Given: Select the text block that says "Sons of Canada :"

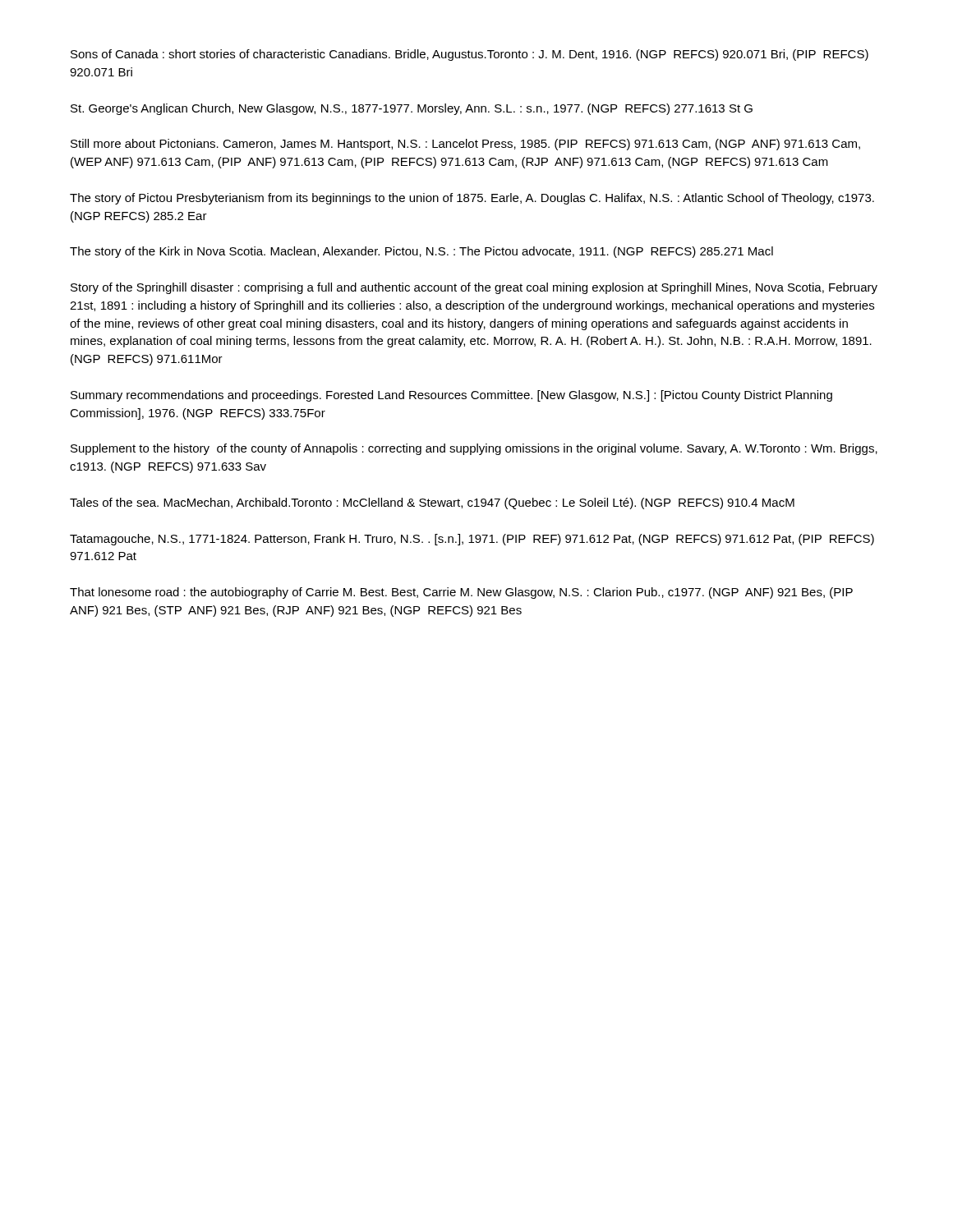Looking at the screenshot, I should (x=469, y=63).
